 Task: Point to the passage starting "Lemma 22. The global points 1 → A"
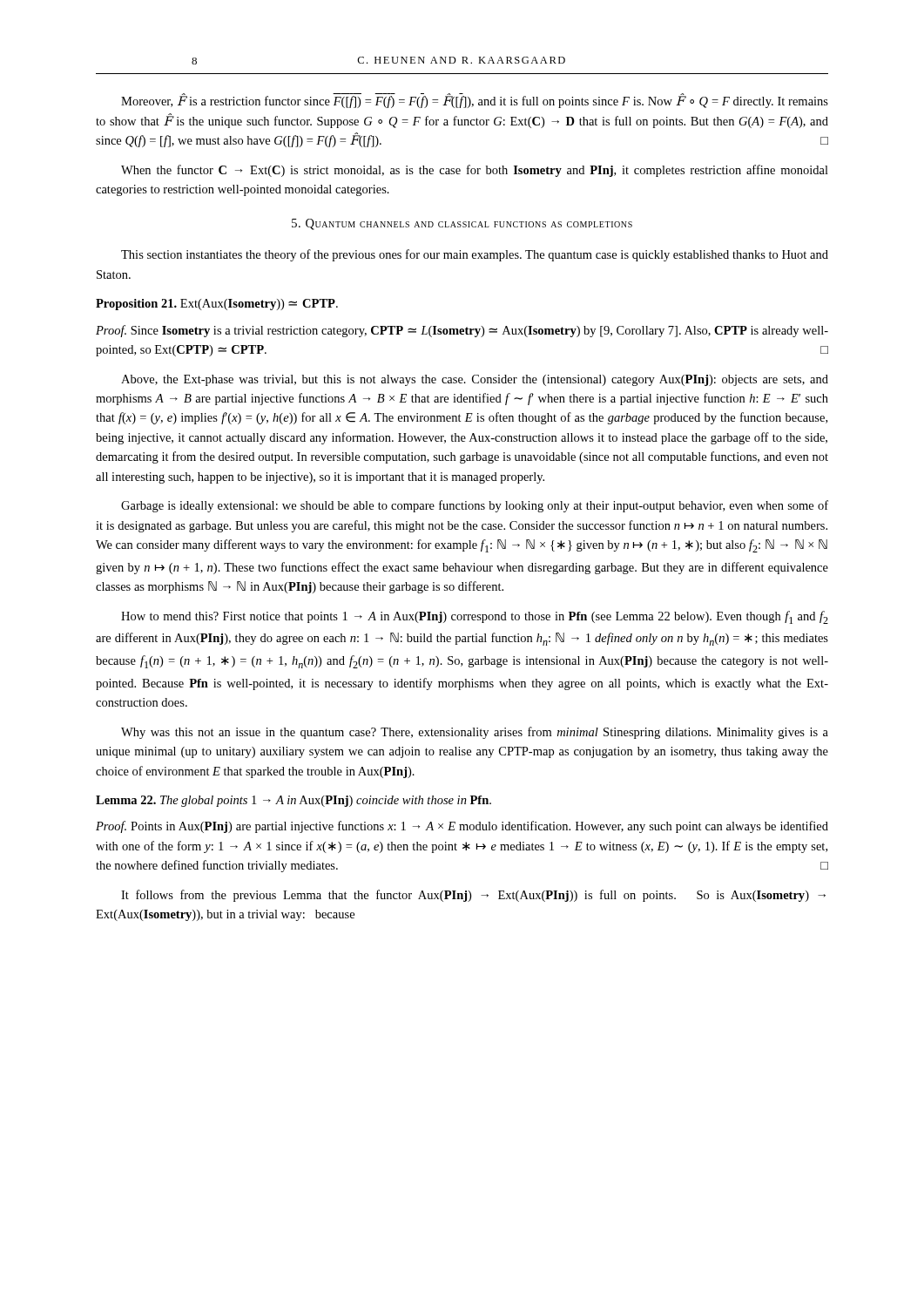pos(462,800)
